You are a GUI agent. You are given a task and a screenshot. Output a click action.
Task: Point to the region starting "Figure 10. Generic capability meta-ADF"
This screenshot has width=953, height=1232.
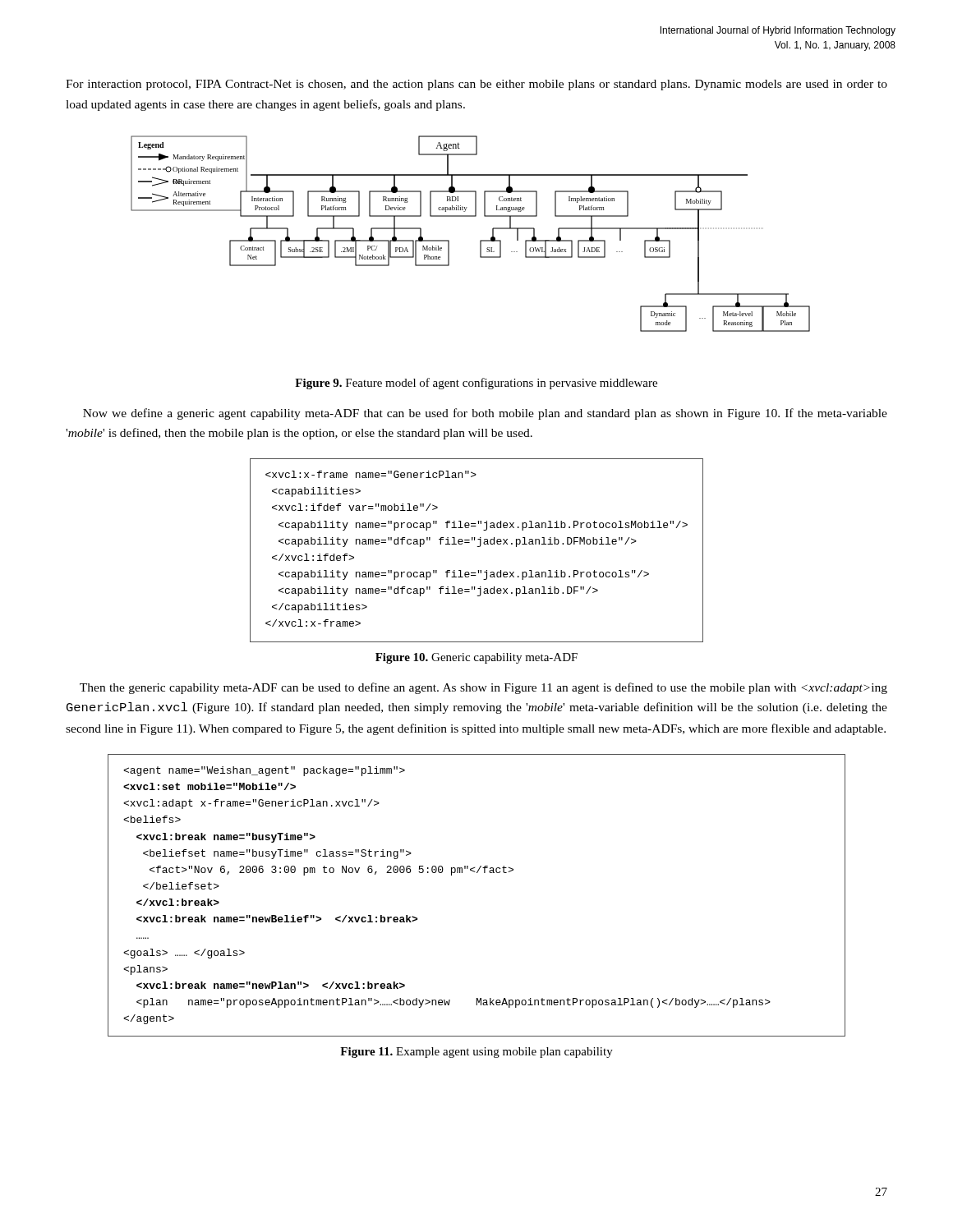tap(476, 657)
